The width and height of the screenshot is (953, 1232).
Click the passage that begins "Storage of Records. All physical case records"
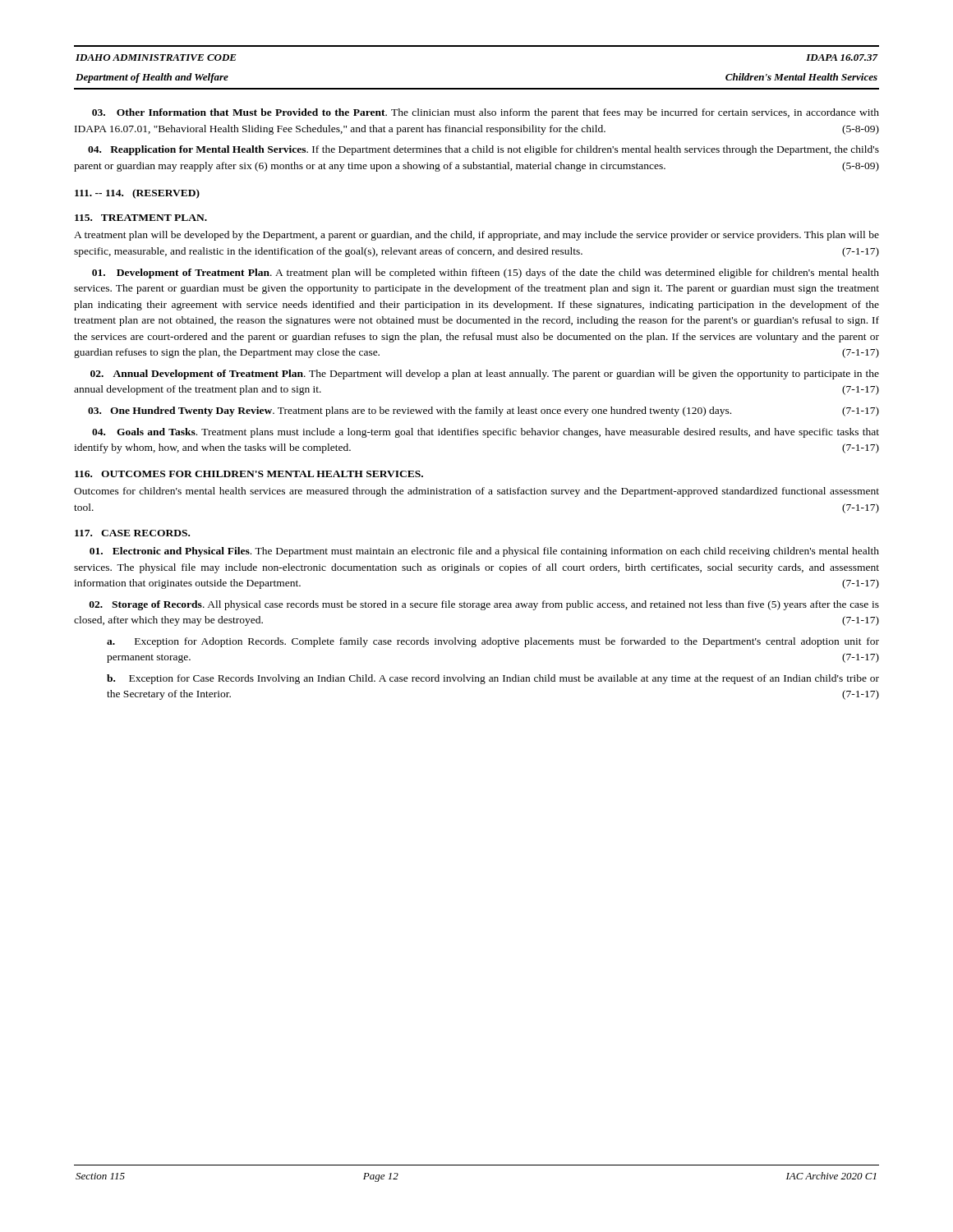pos(476,613)
